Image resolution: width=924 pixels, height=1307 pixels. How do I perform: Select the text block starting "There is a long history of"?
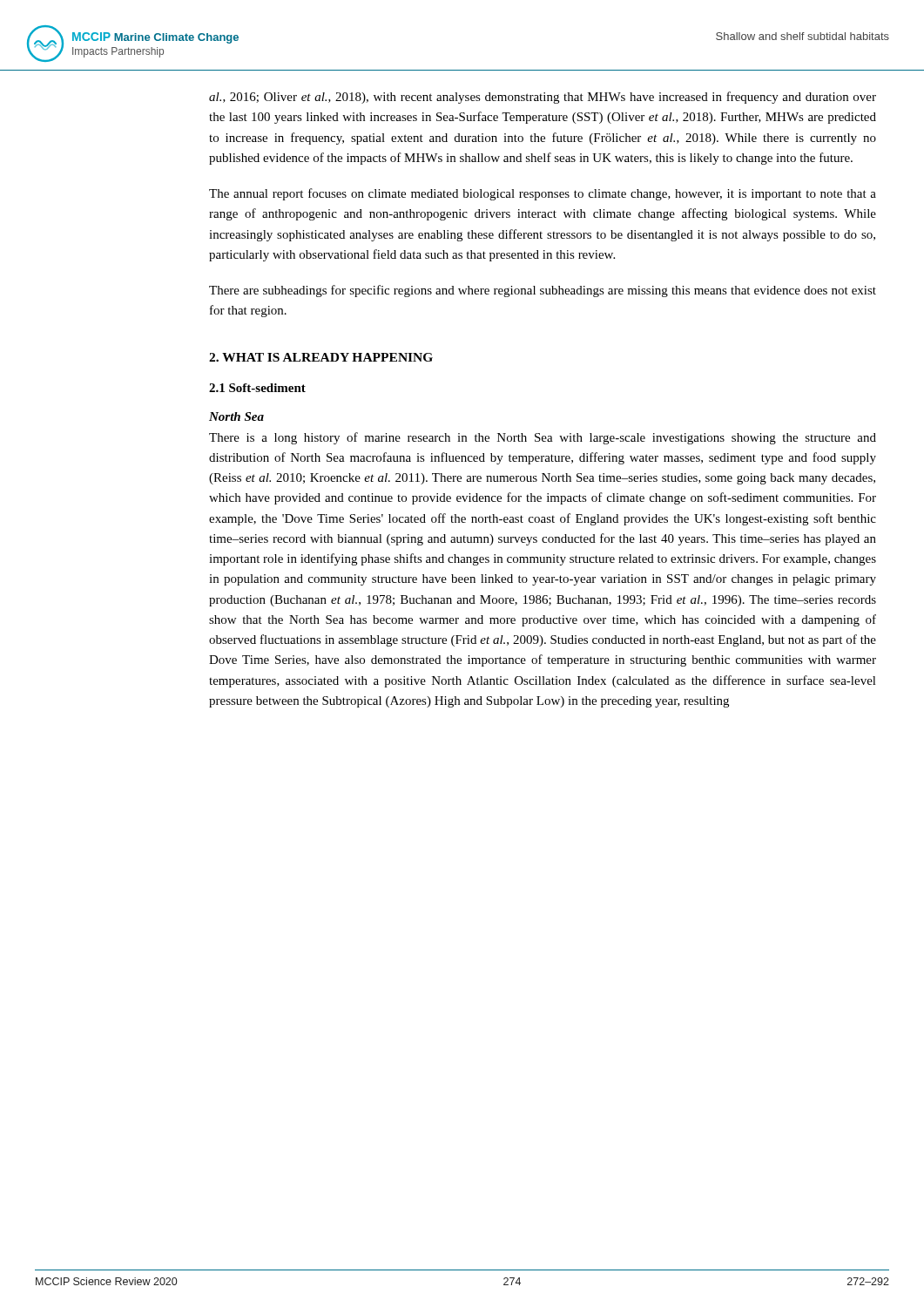tap(543, 569)
